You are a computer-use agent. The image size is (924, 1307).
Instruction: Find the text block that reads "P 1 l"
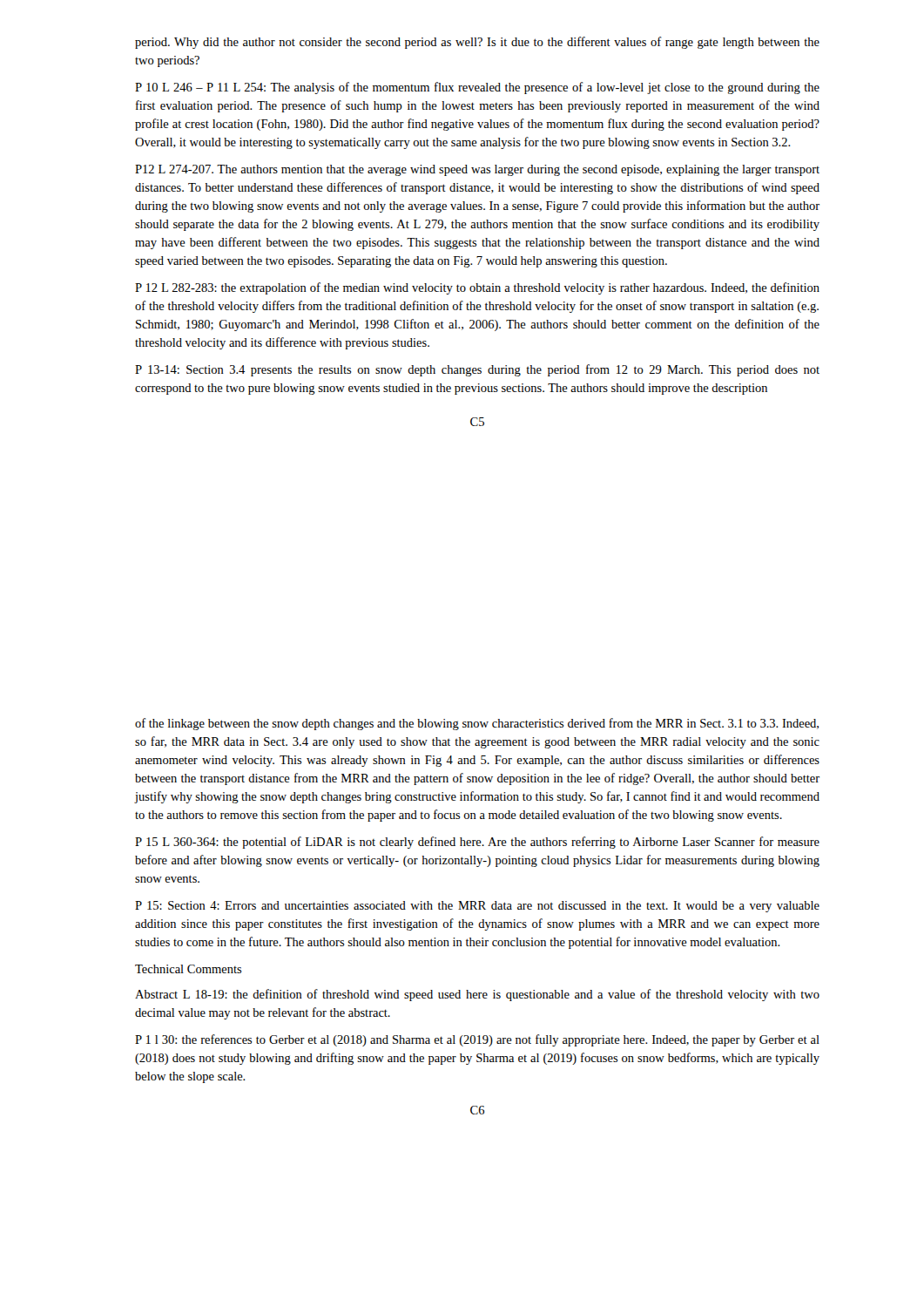pyautogui.click(x=477, y=1058)
